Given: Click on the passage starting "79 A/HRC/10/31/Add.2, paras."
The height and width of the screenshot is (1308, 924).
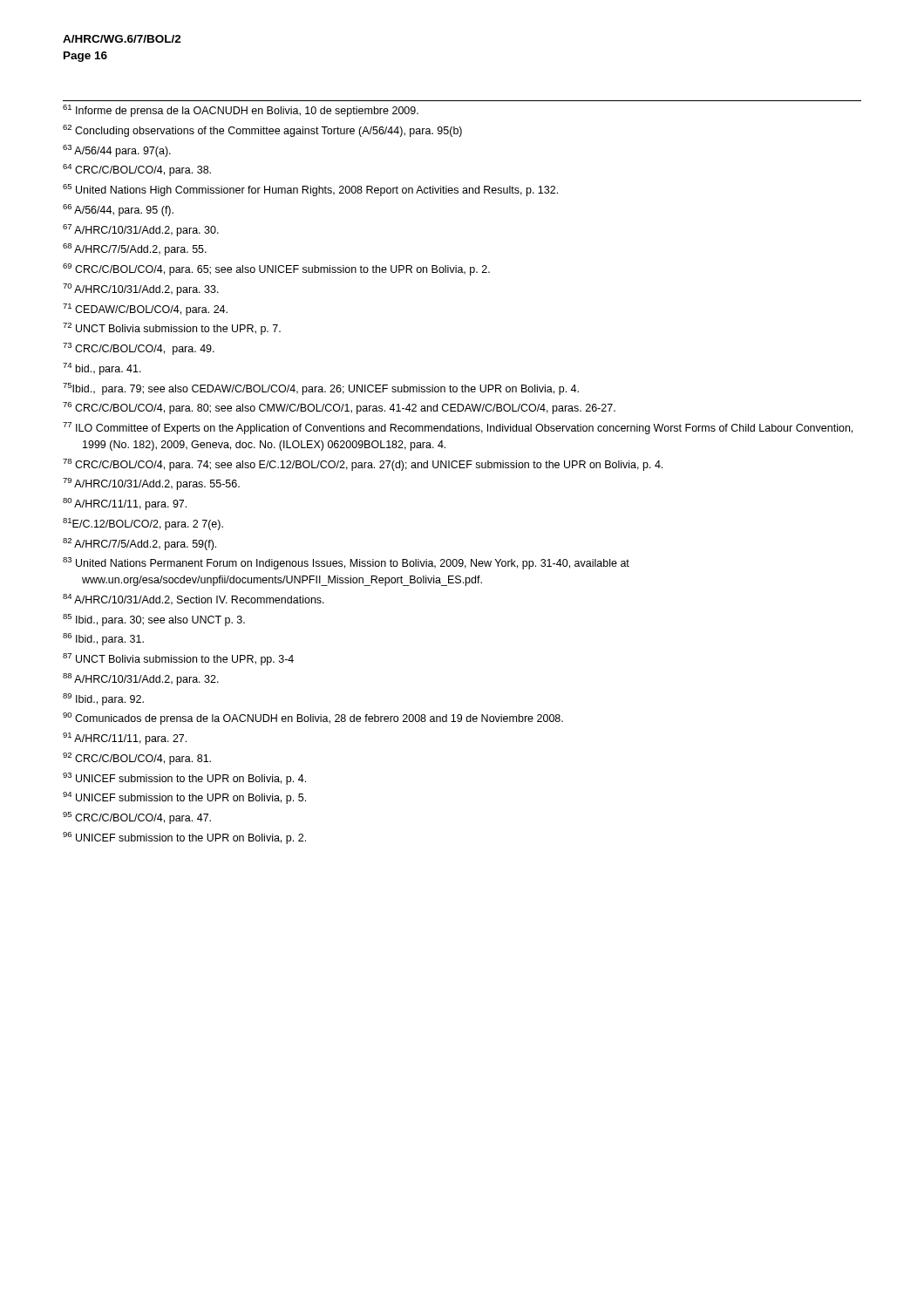Looking at the screenshot, I should (152, 483).
